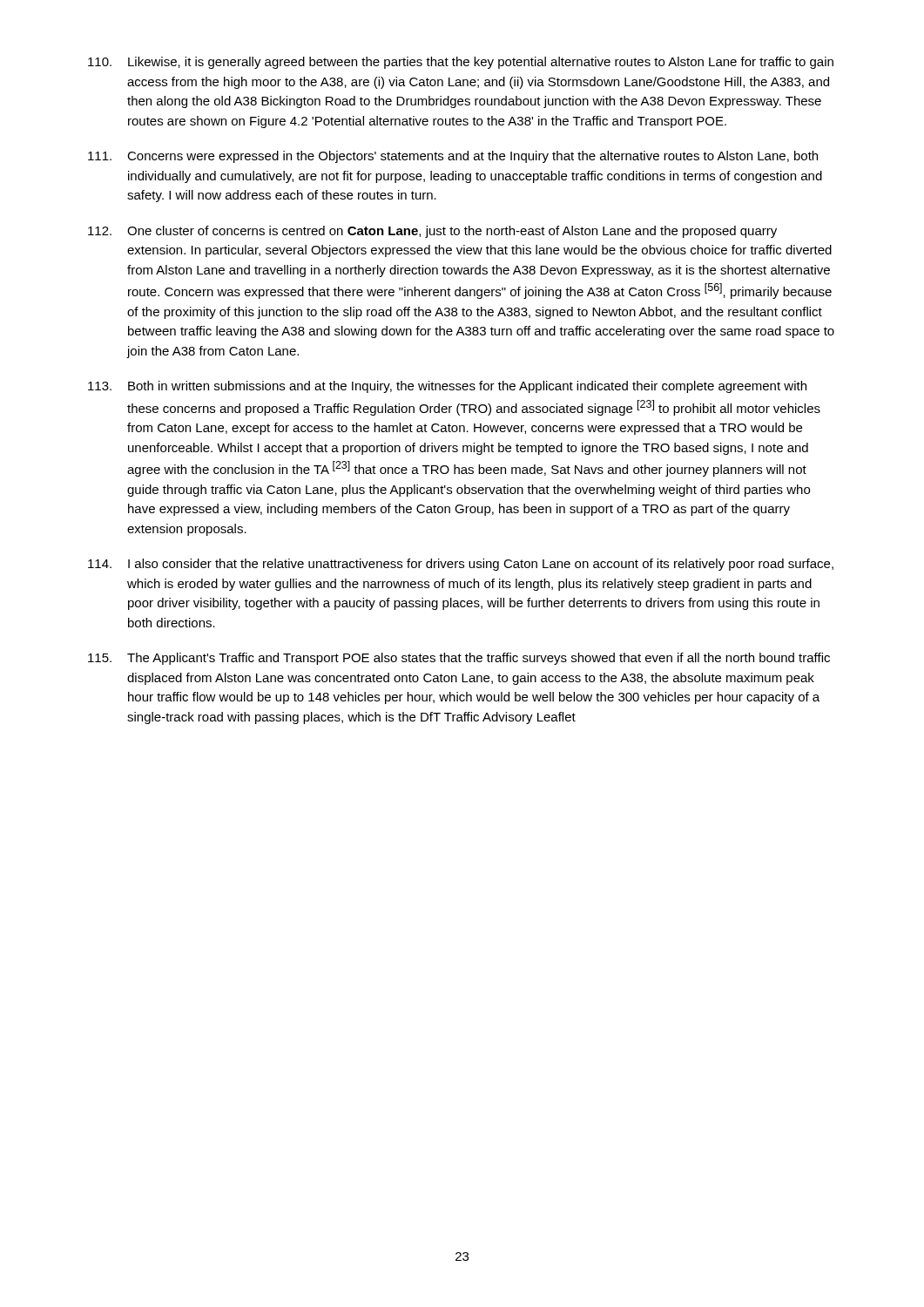Point to the block beginning "110. Likewise, it"
924x1307 pixels.
[x=462, y=91]
